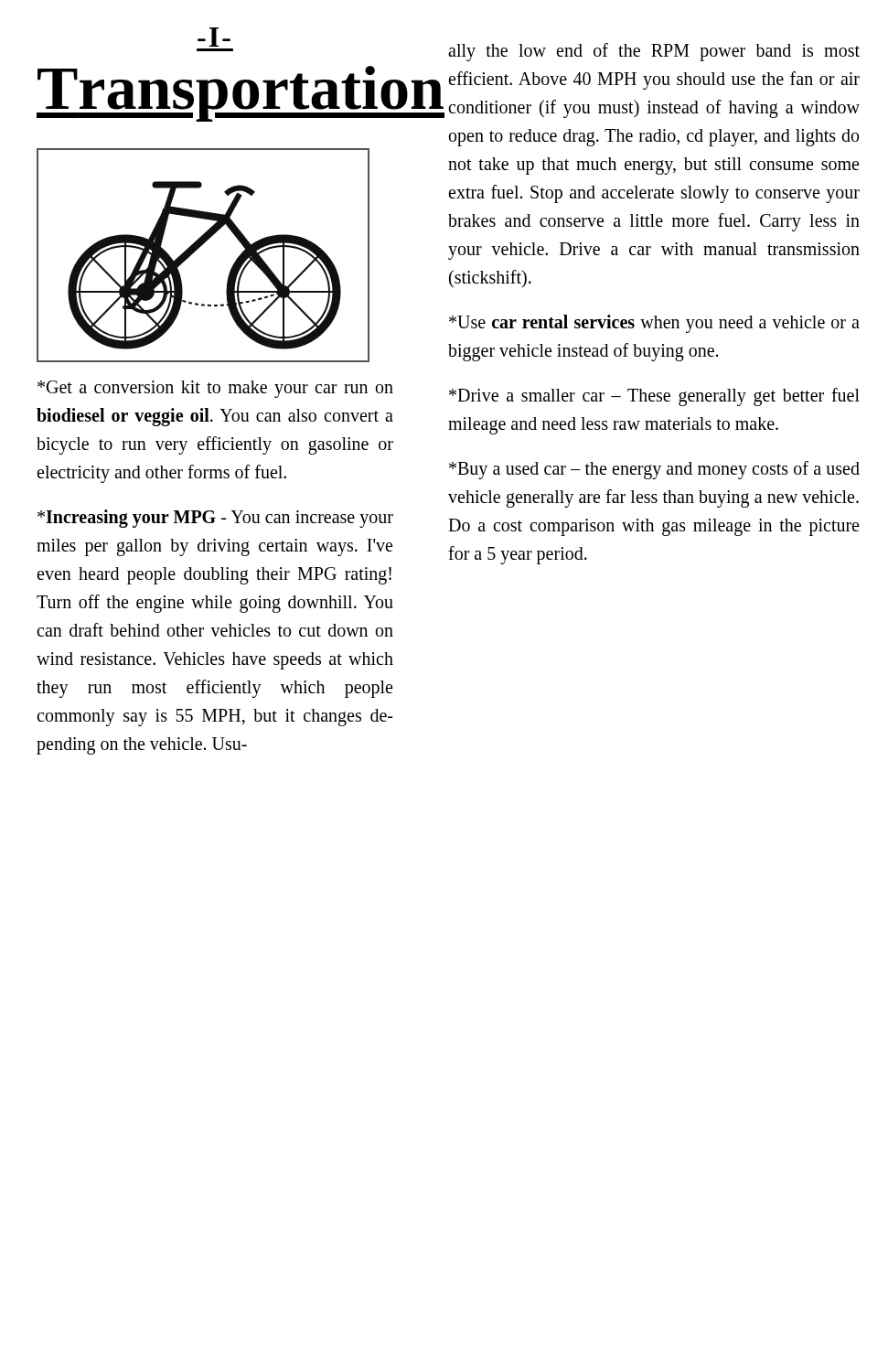Select the text block starting "*Get a conversion kit"

pyautogui.click(x=215, y=430)
